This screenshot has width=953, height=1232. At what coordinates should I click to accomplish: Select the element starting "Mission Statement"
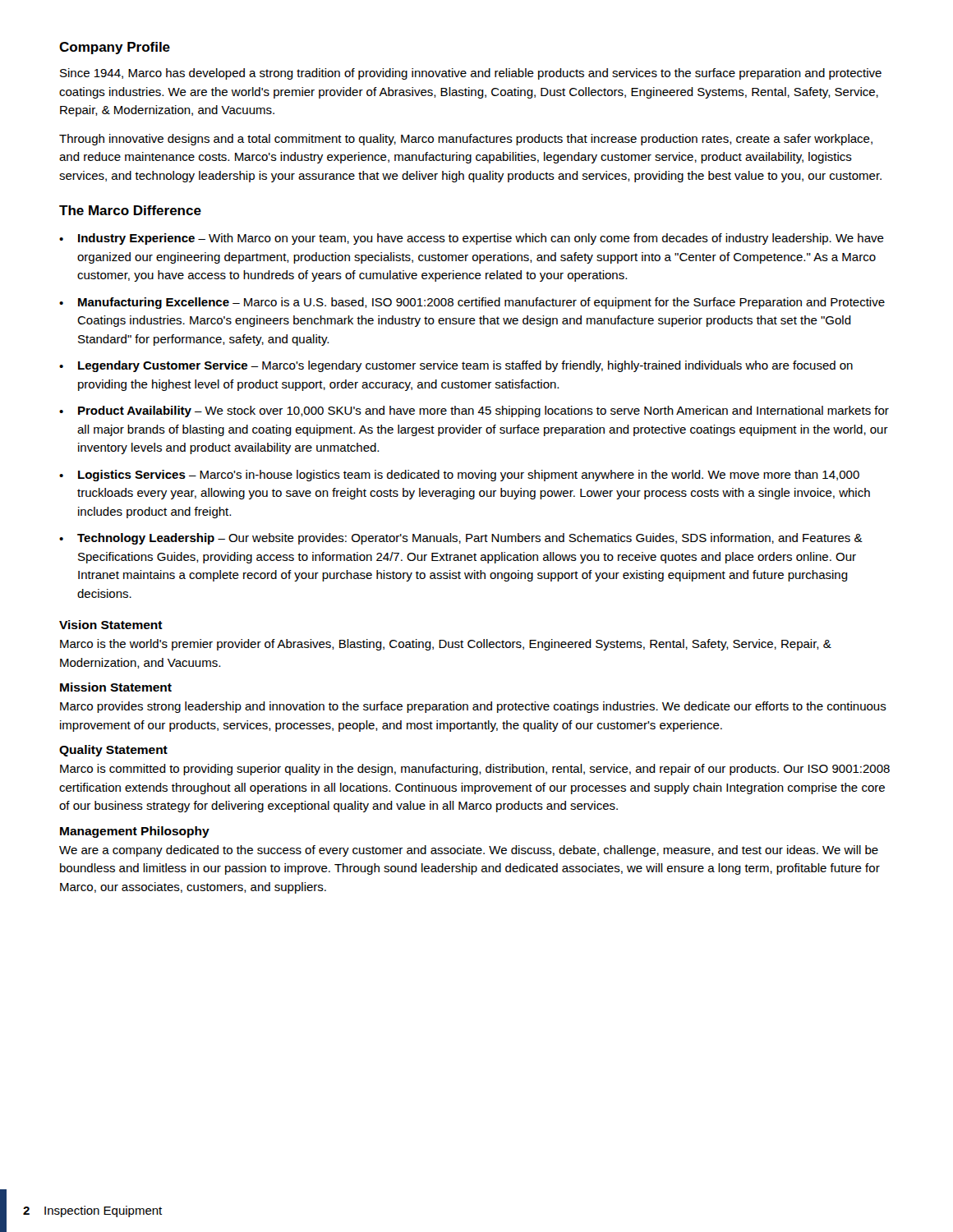point(115,687)
